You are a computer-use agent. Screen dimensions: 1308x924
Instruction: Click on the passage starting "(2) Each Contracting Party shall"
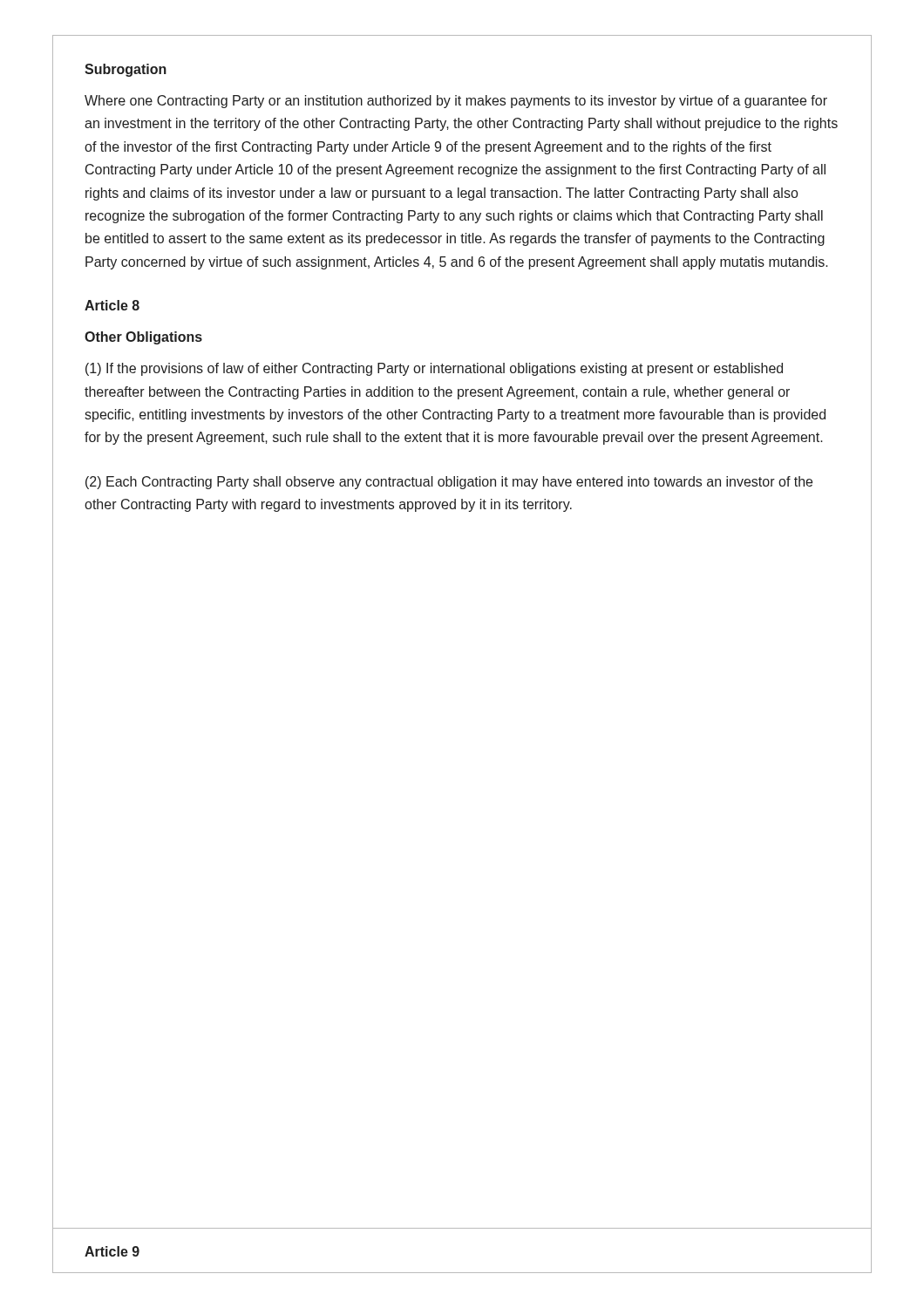tap(449, 493)
